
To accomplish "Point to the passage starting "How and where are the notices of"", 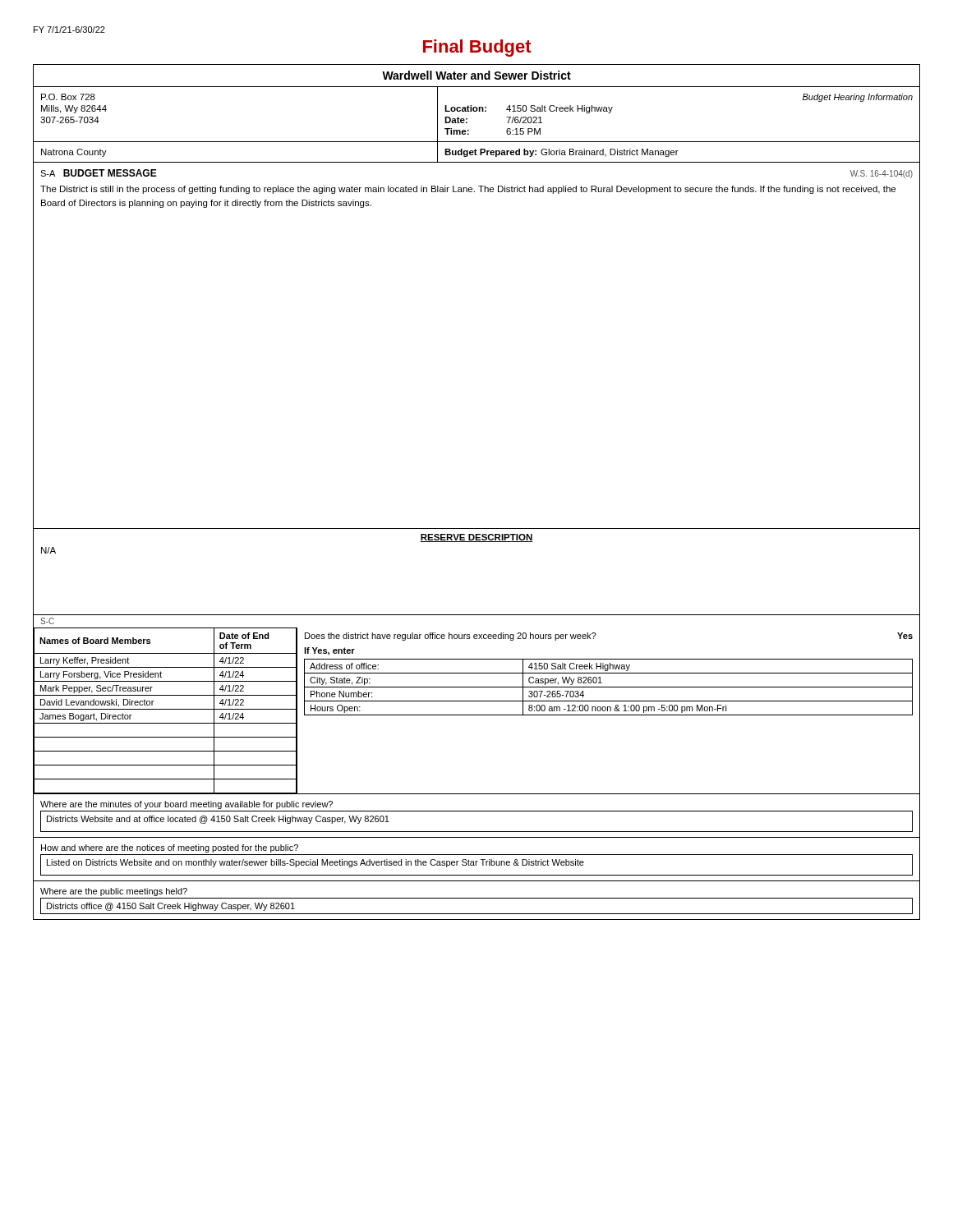I will (x=169, y=847).
